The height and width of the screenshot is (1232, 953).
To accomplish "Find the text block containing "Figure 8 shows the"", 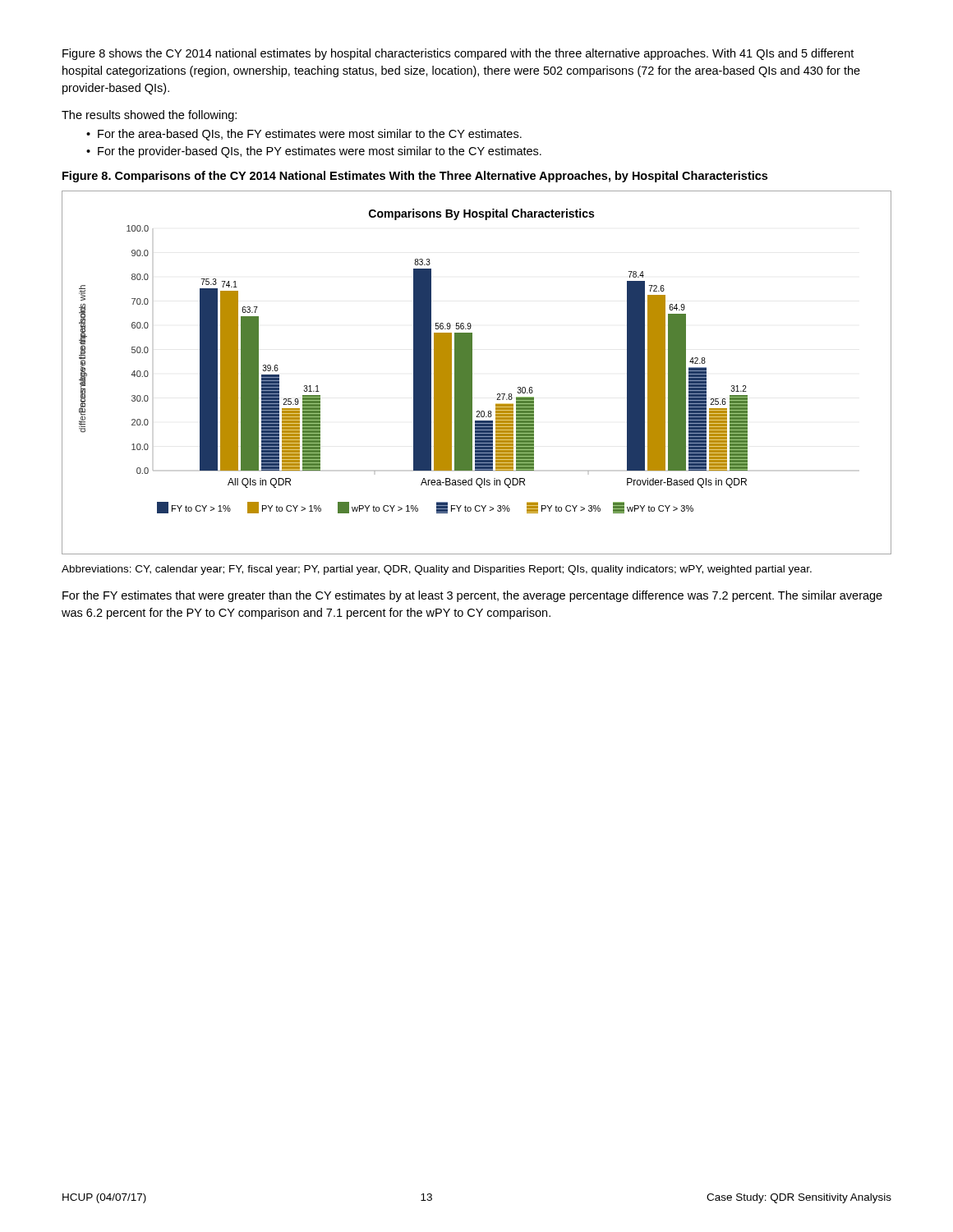I will pos(461,71).
